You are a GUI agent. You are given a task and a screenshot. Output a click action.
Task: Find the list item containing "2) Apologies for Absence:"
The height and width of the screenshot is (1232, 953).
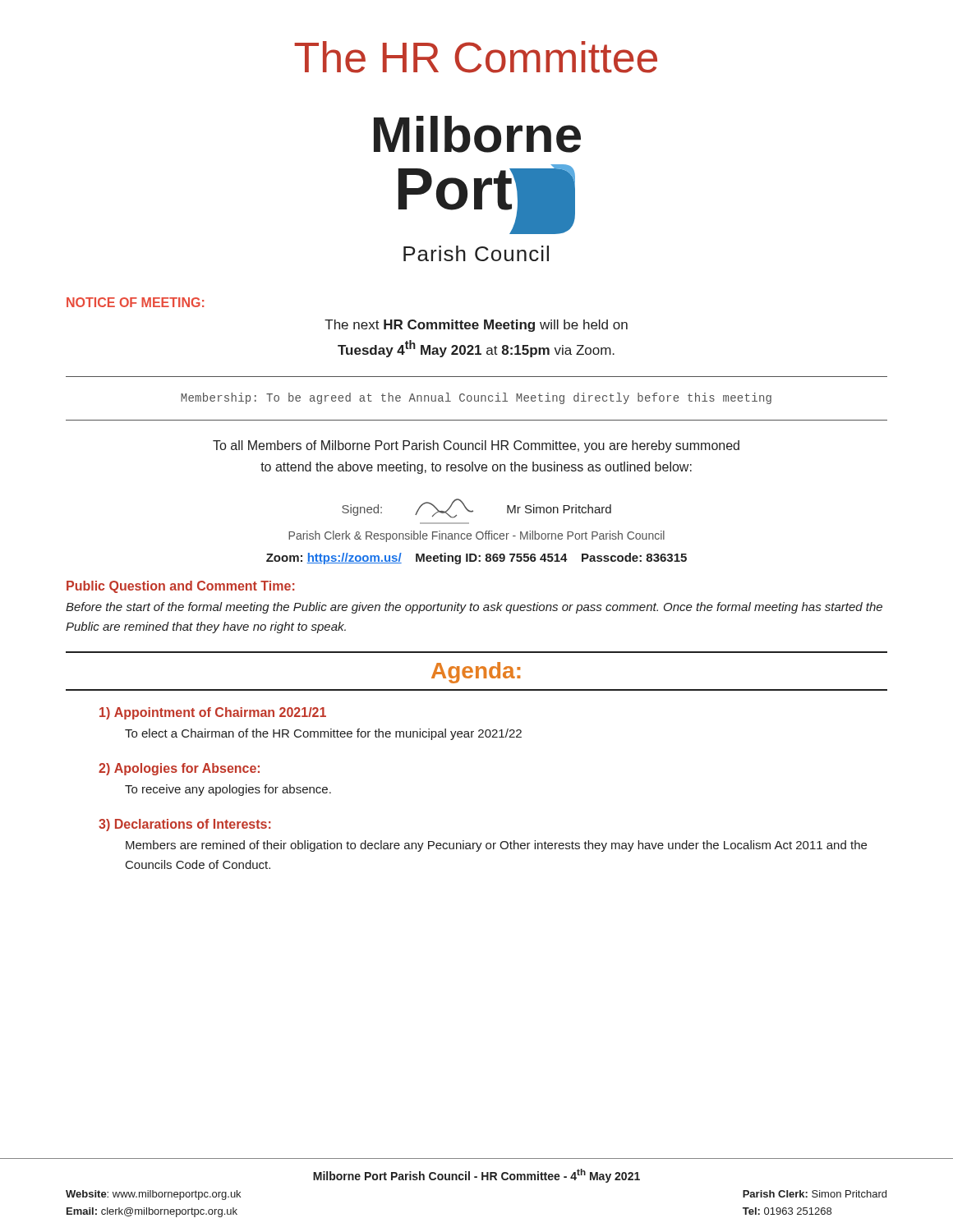pyautogui.click(x=179, y=769)
